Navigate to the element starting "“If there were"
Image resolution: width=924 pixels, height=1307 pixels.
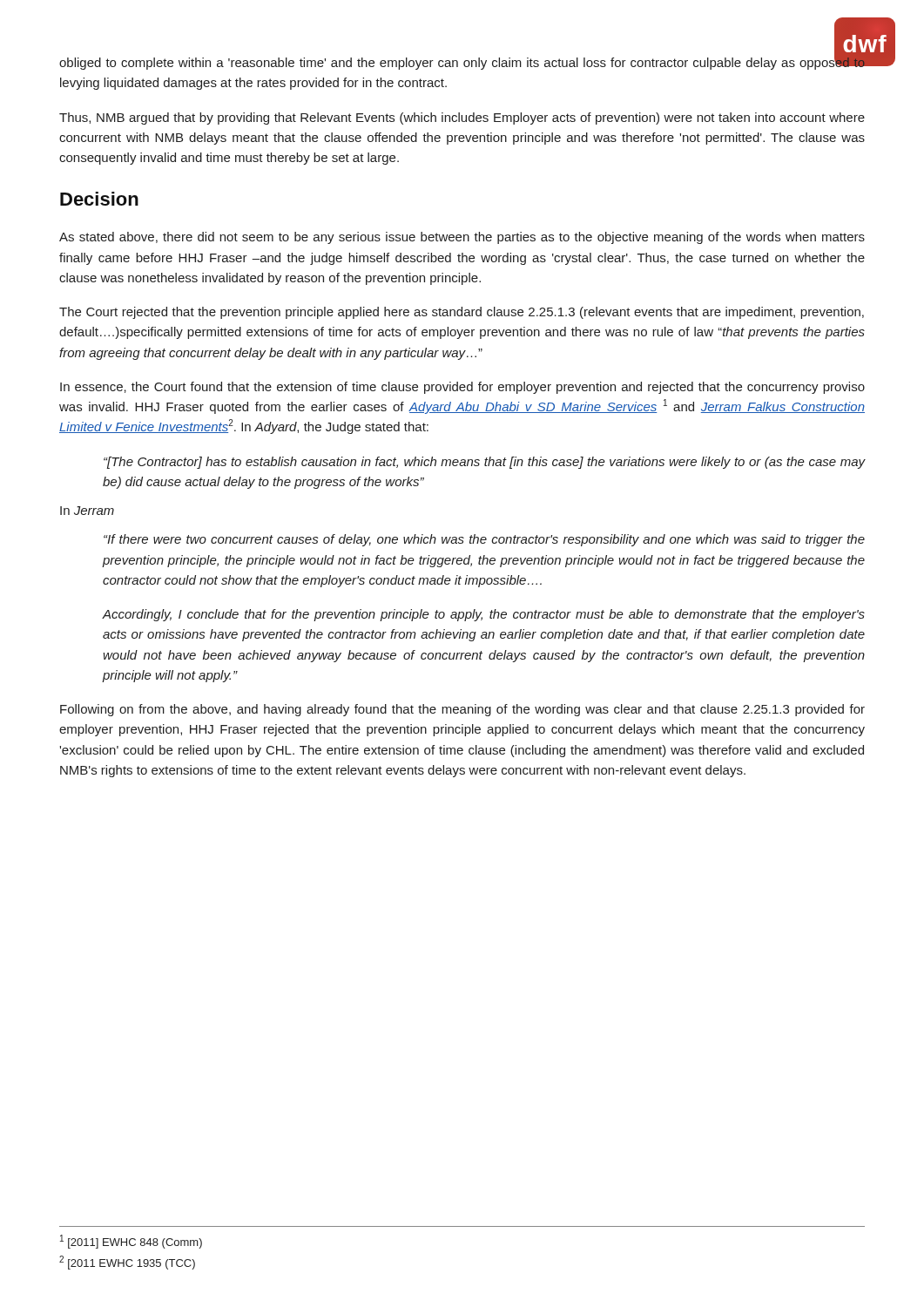(484, 607)
